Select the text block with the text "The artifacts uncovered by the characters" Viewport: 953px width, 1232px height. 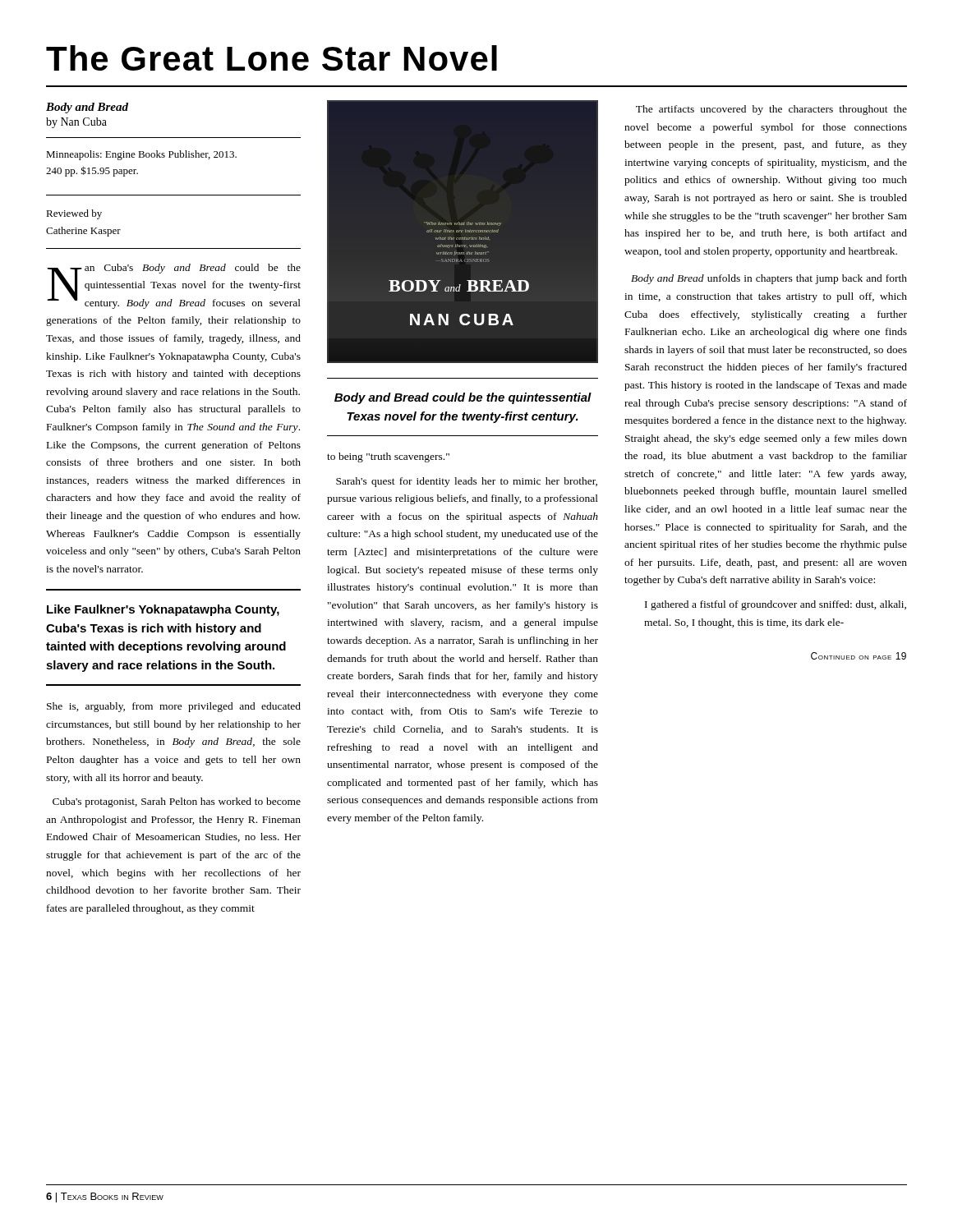click(x=766, y=180)
